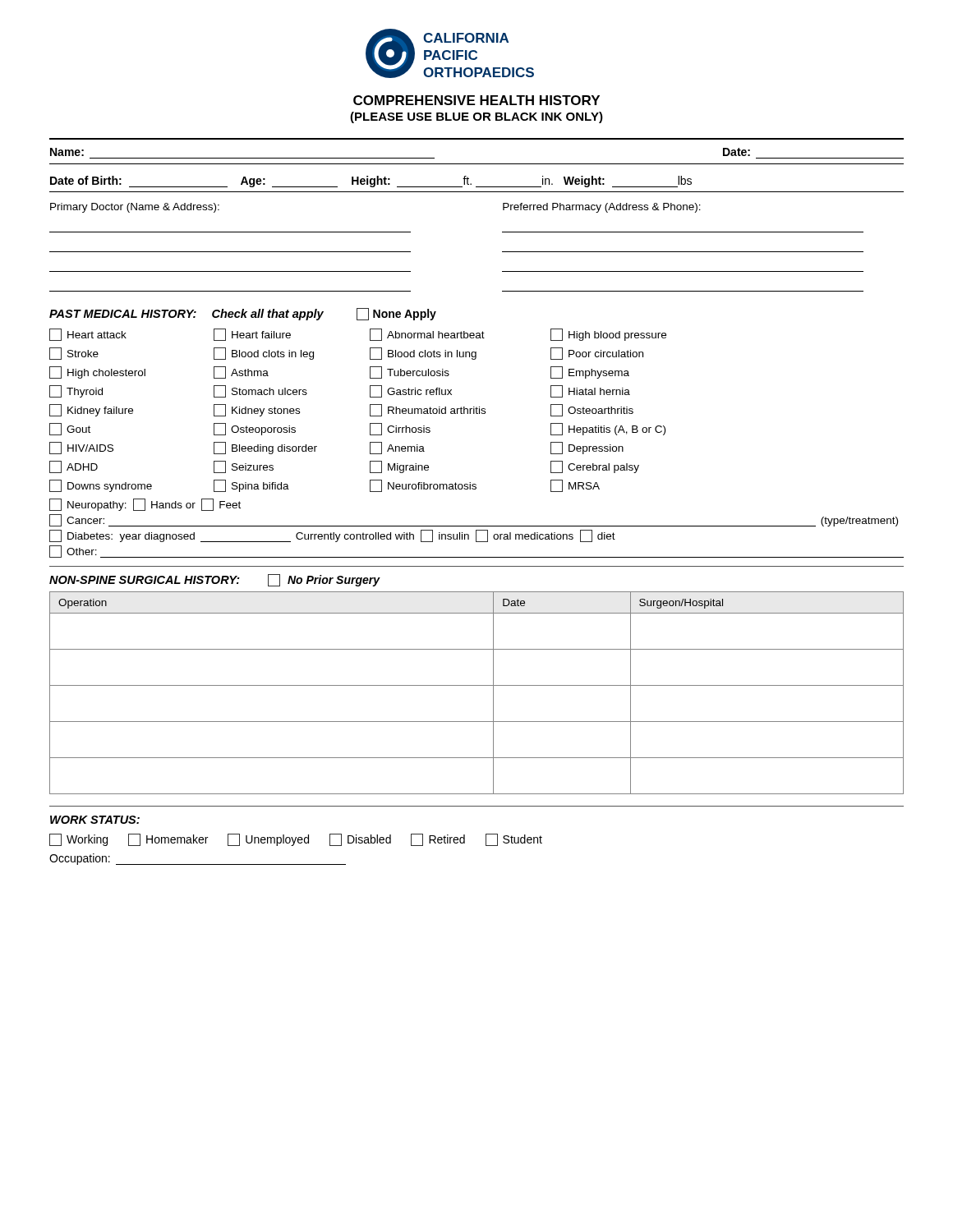This screenshot has height=1232, width=953.
Task: Find the region starting "Working Homemaker Unemployed Disabled Retired"
Action: (296, 839)
